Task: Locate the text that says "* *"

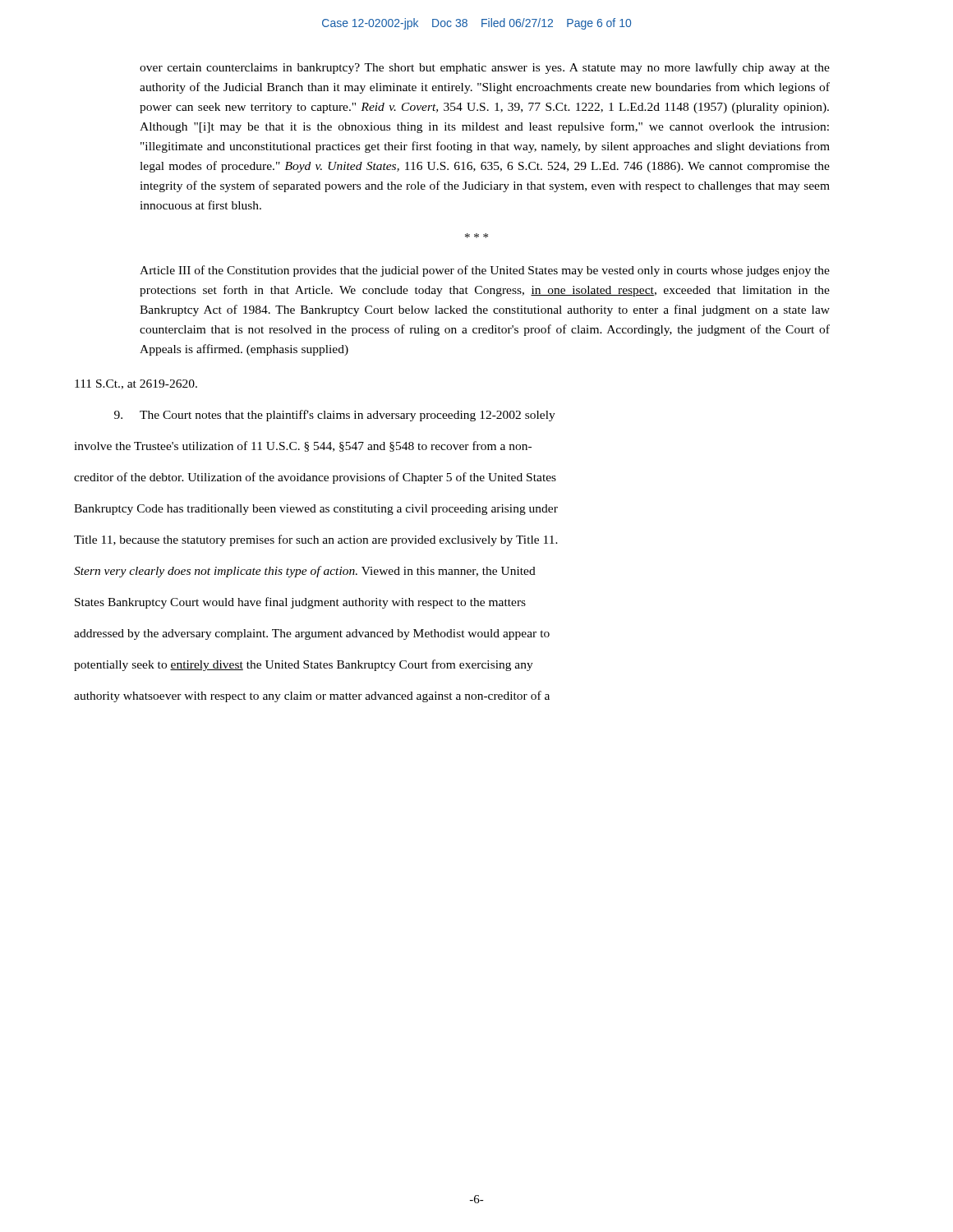Action: (x=476, y=237)
